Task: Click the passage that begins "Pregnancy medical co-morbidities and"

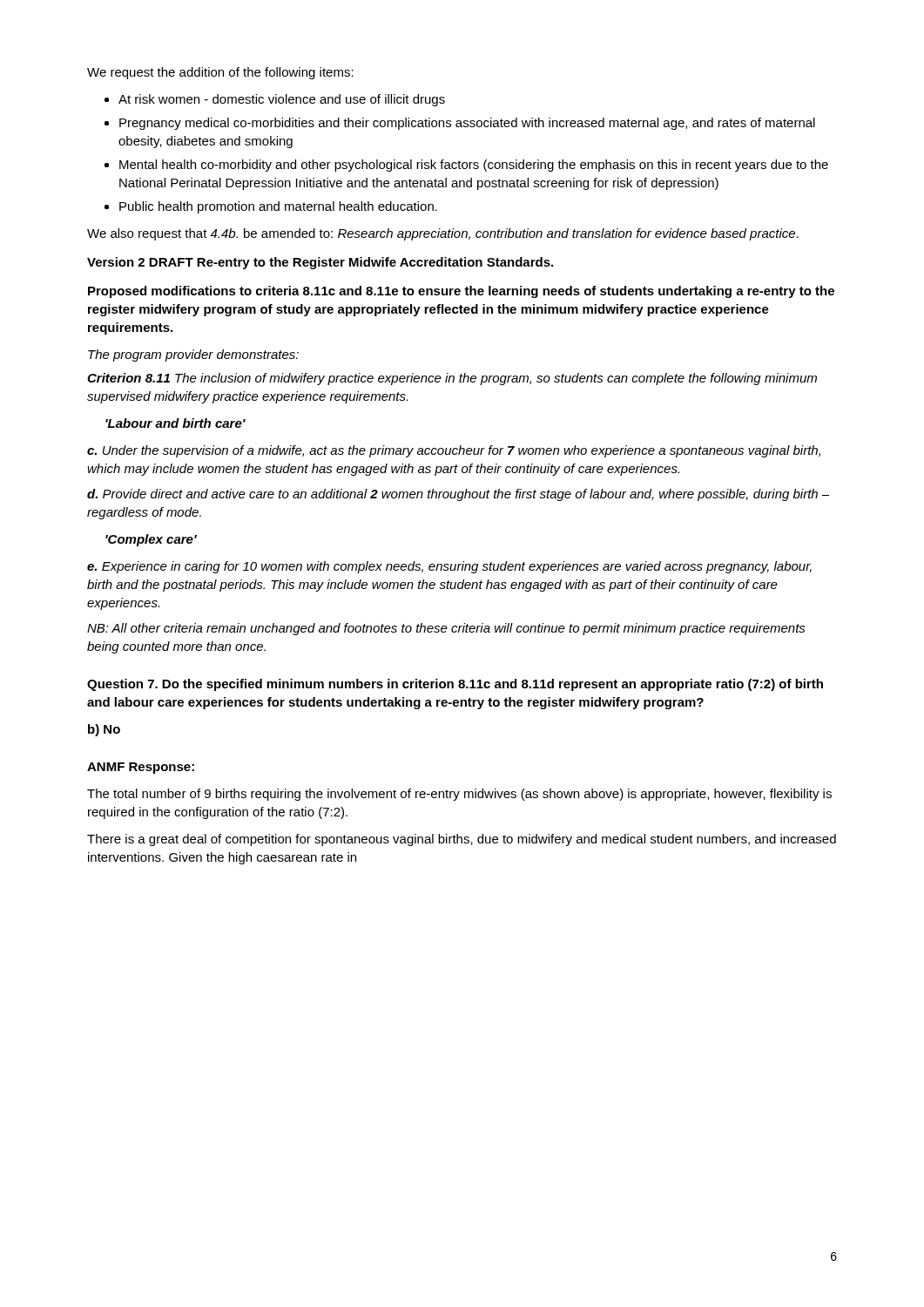Action: coord(478,132)
